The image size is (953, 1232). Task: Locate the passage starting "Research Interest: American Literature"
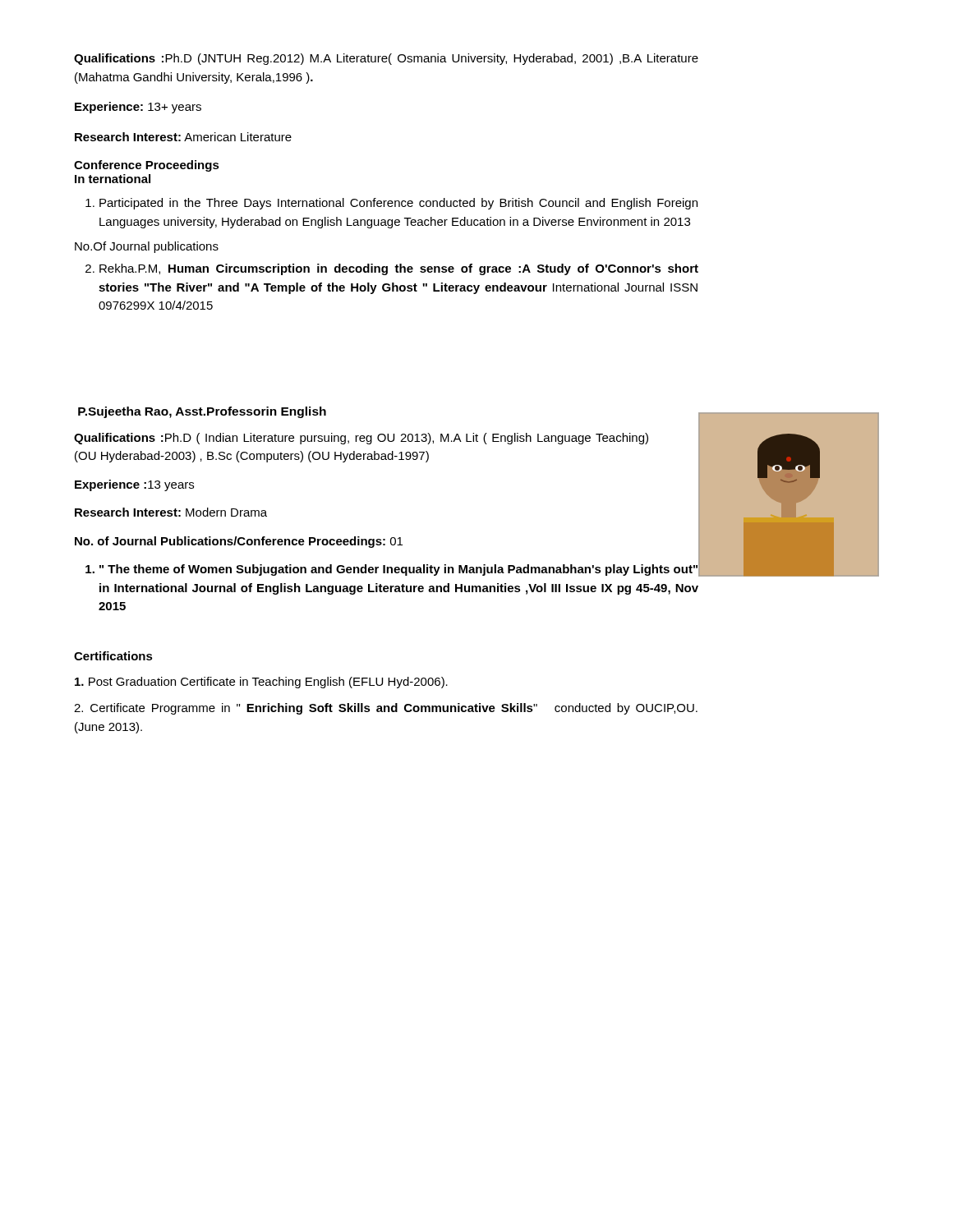(x=183, y=136)
